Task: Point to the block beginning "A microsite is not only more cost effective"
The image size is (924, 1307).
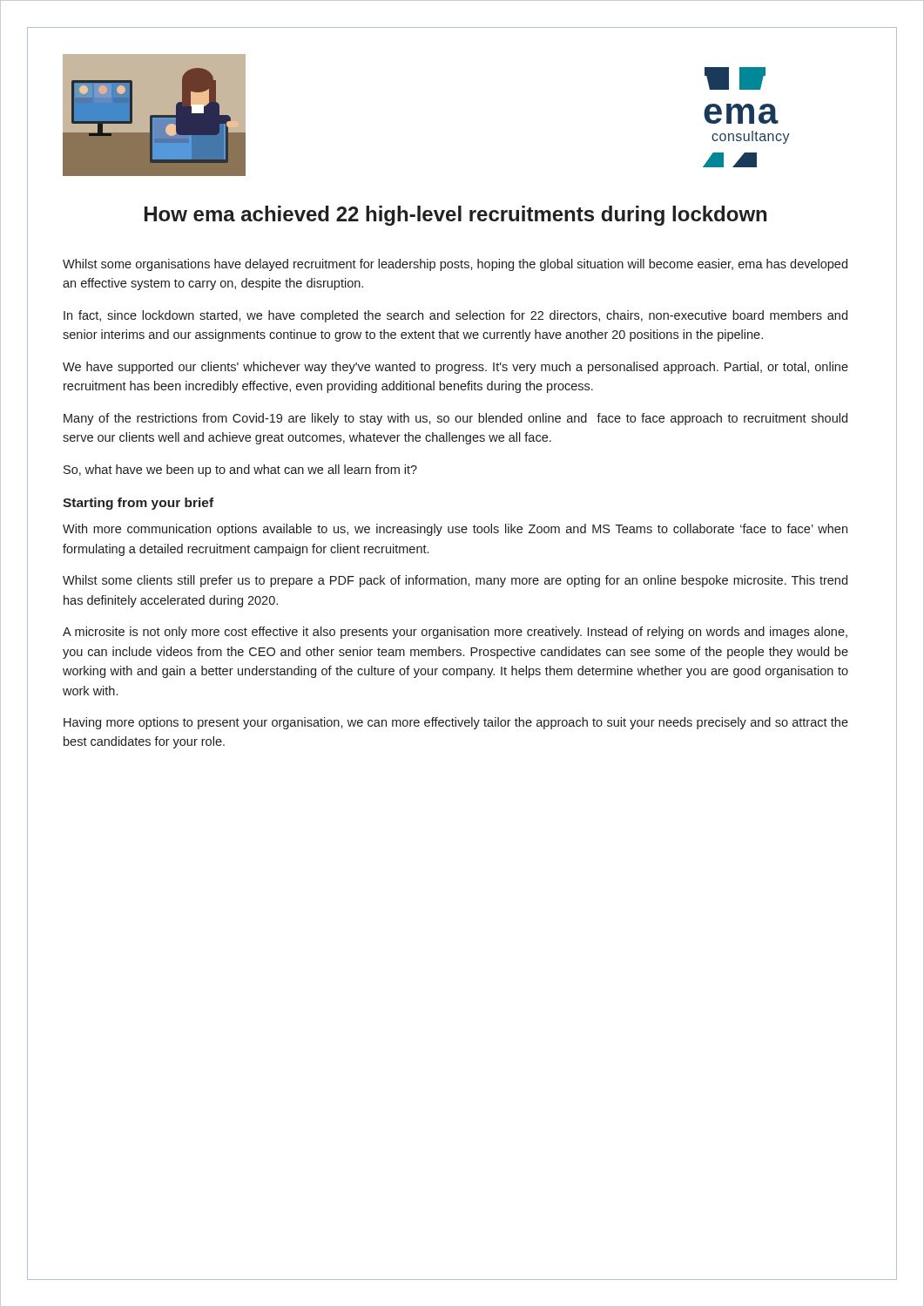Action: (455, 661)
